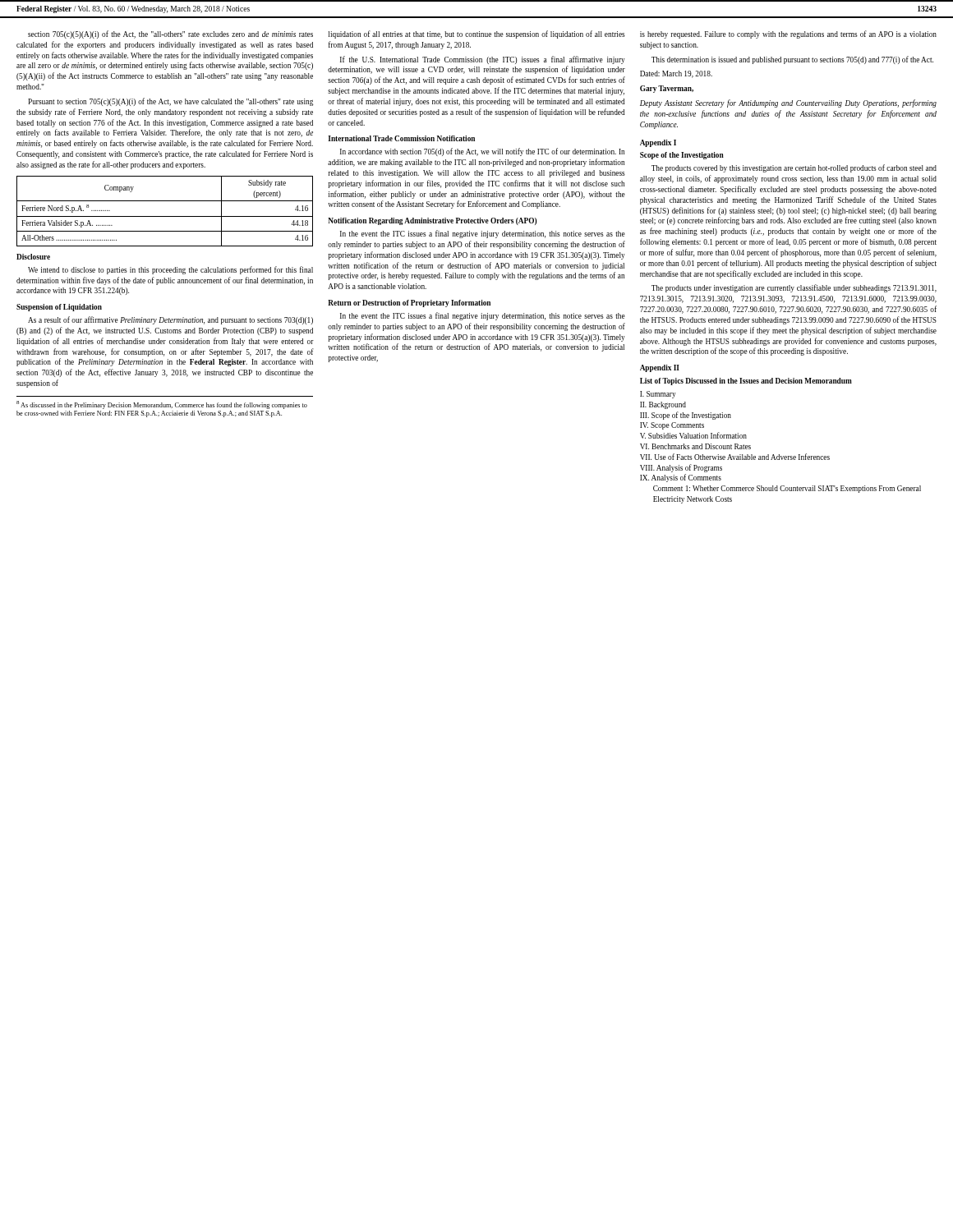The width and height of the screenshot is (953, 1232).
Task: Where is the section header that starts "Return or Destruction"?
Action: coord(409,303)
